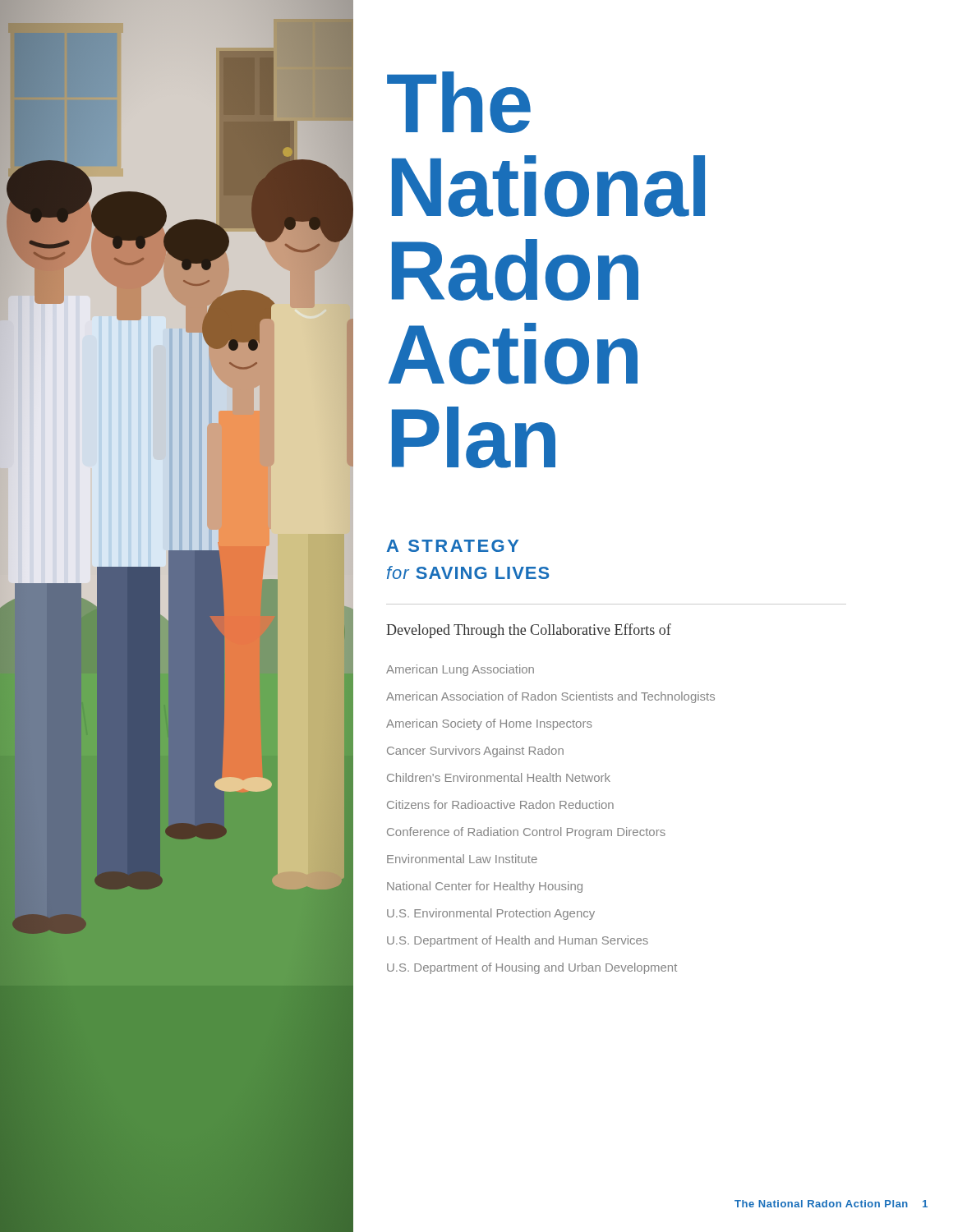Point to "U.S. Environmental Protection Agency"
953x1232 pixels.
point(491,913)
